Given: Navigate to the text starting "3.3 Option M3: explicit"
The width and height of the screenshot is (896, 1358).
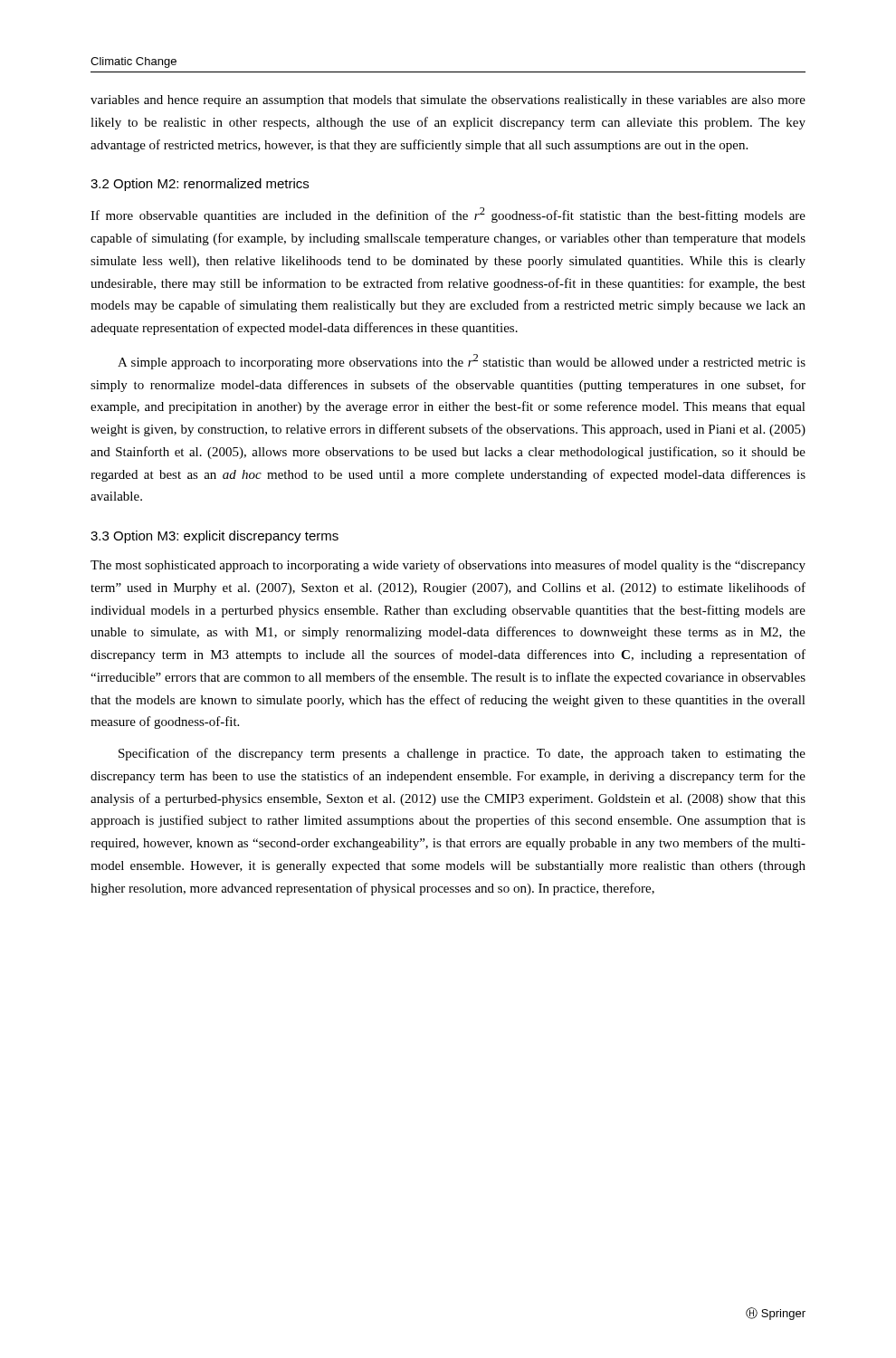Looking at the screenshot, I should coord(215,536).
